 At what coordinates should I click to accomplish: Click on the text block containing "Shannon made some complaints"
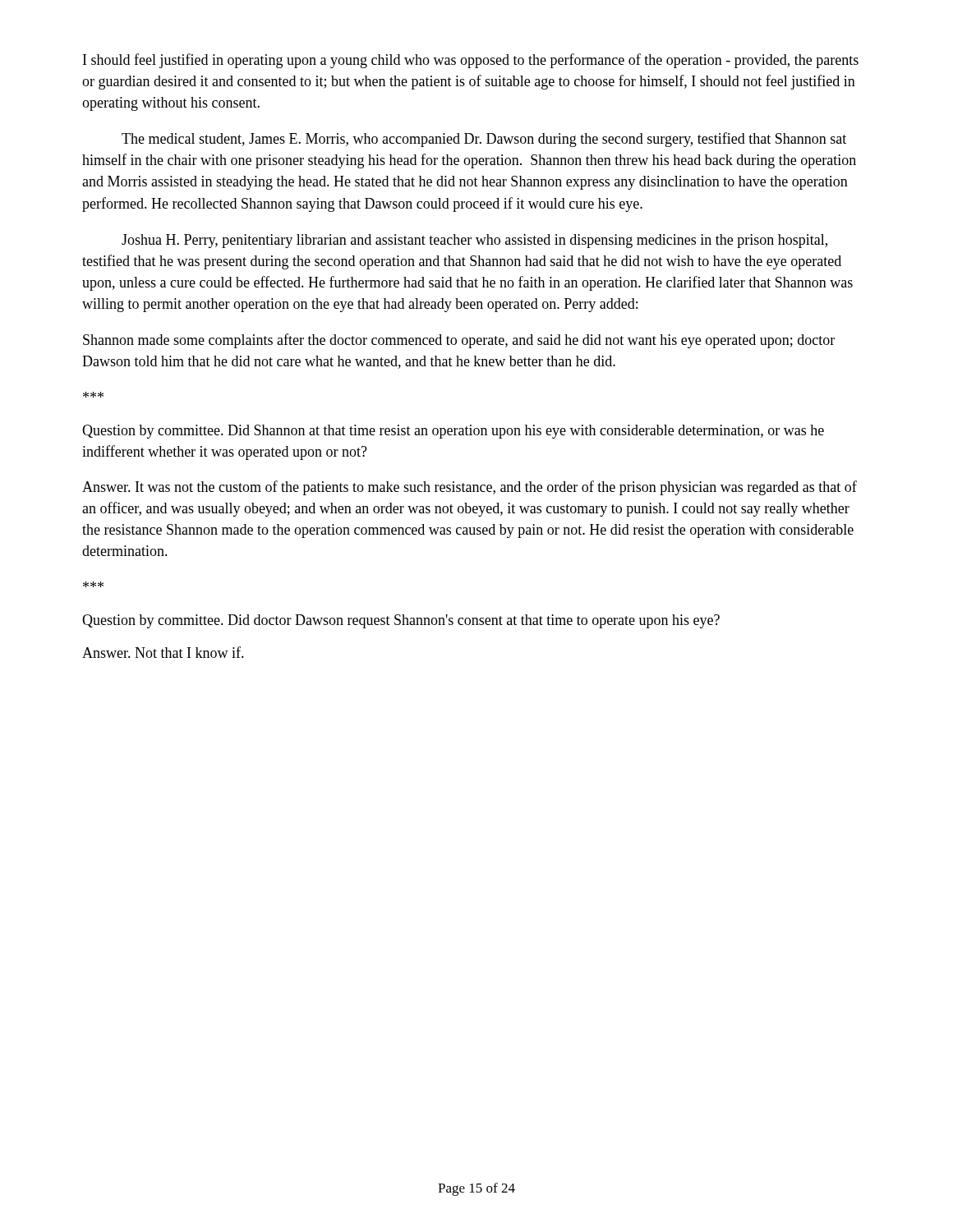459,351
